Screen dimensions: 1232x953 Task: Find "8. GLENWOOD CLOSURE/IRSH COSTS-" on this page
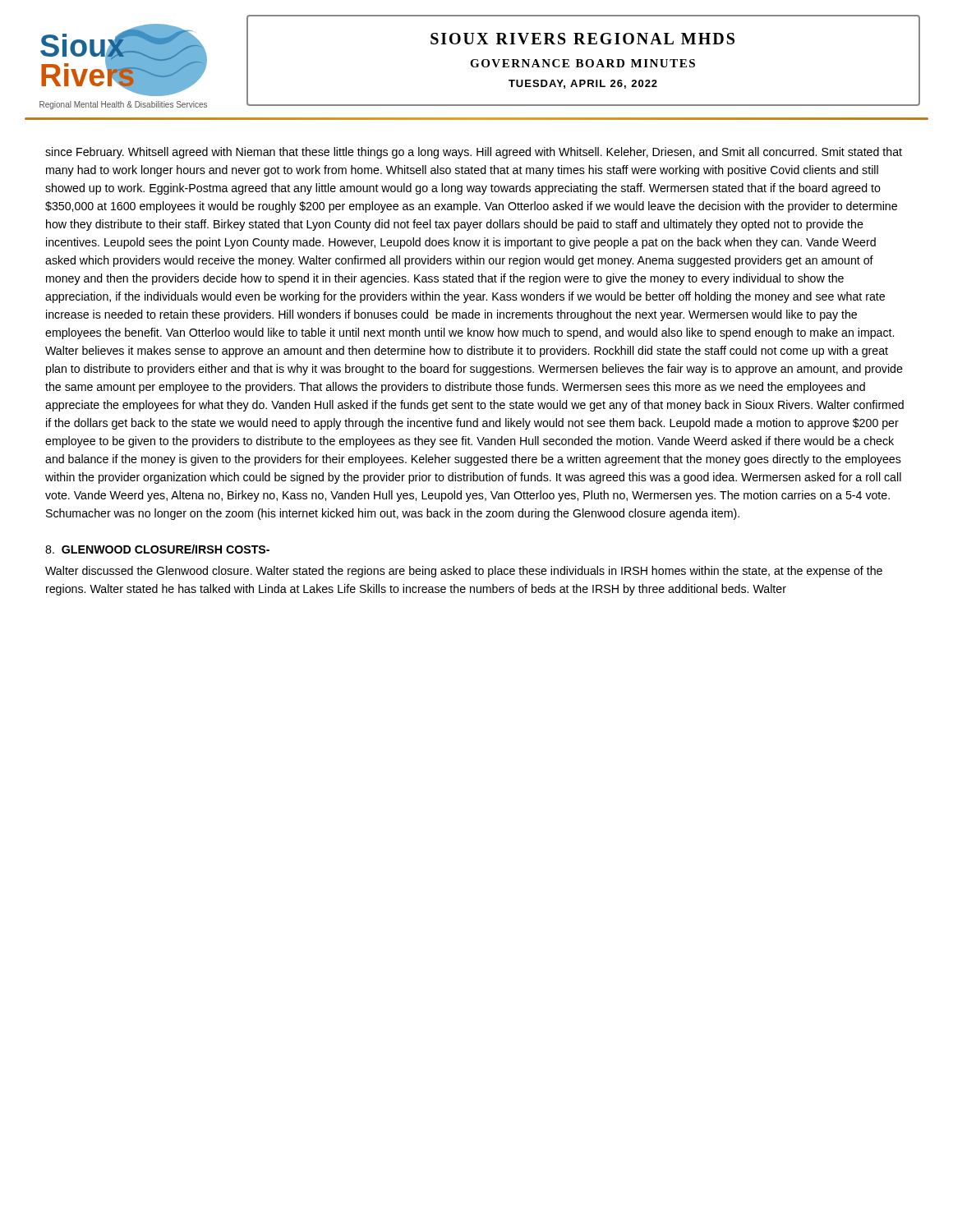(x=157, y=549)
